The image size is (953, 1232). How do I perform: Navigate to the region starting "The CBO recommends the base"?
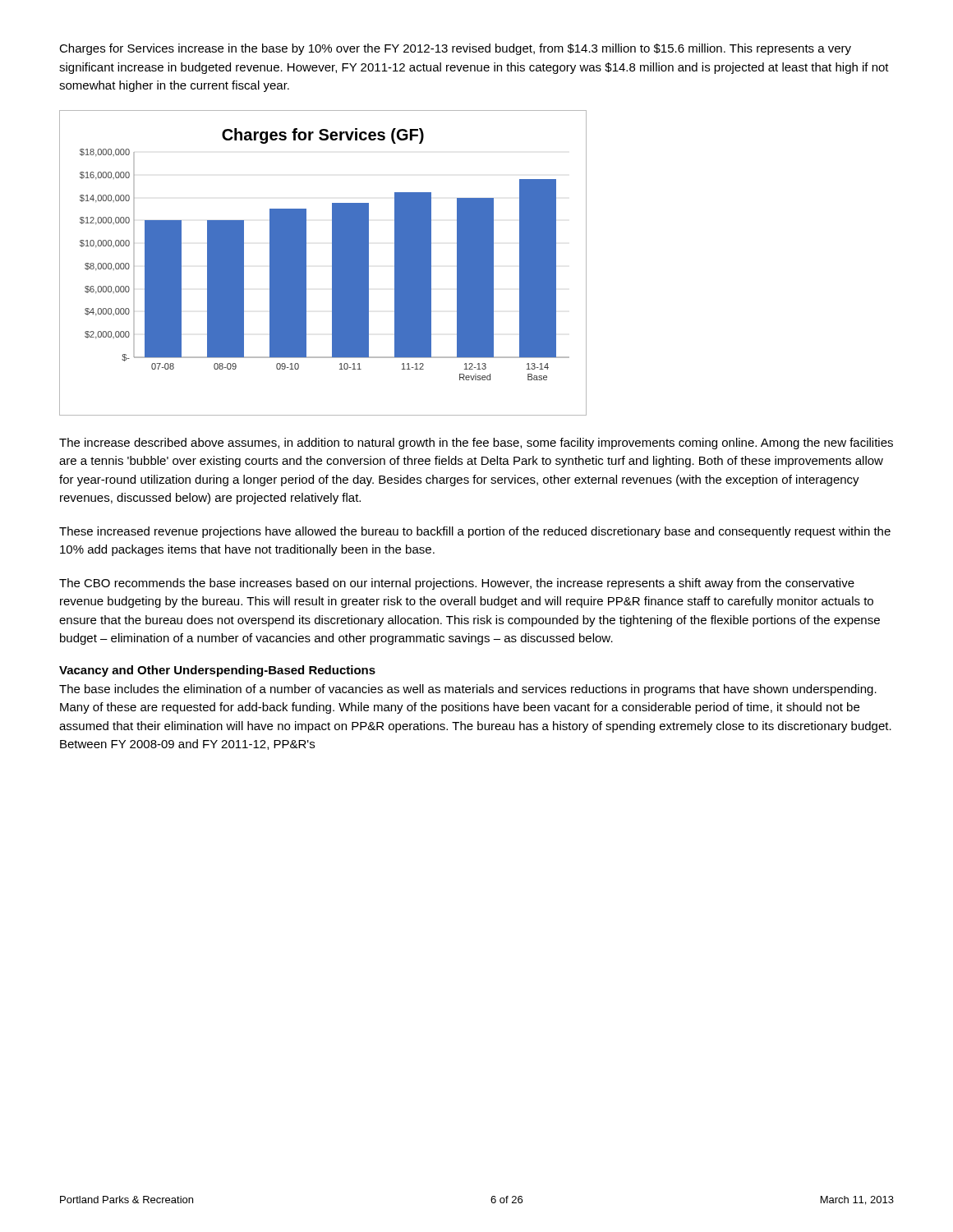(x=470, y=610)
